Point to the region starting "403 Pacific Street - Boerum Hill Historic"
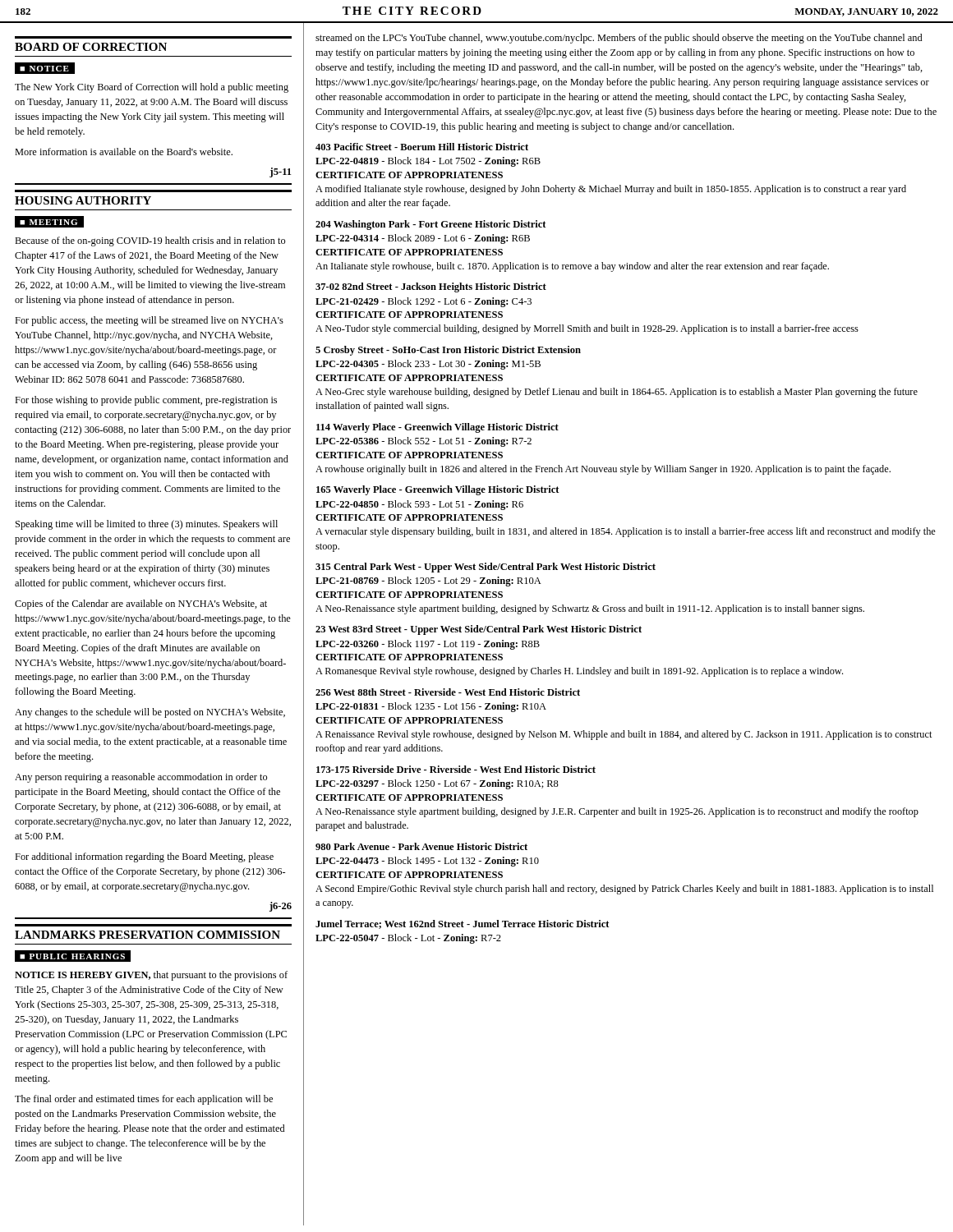 627,176
